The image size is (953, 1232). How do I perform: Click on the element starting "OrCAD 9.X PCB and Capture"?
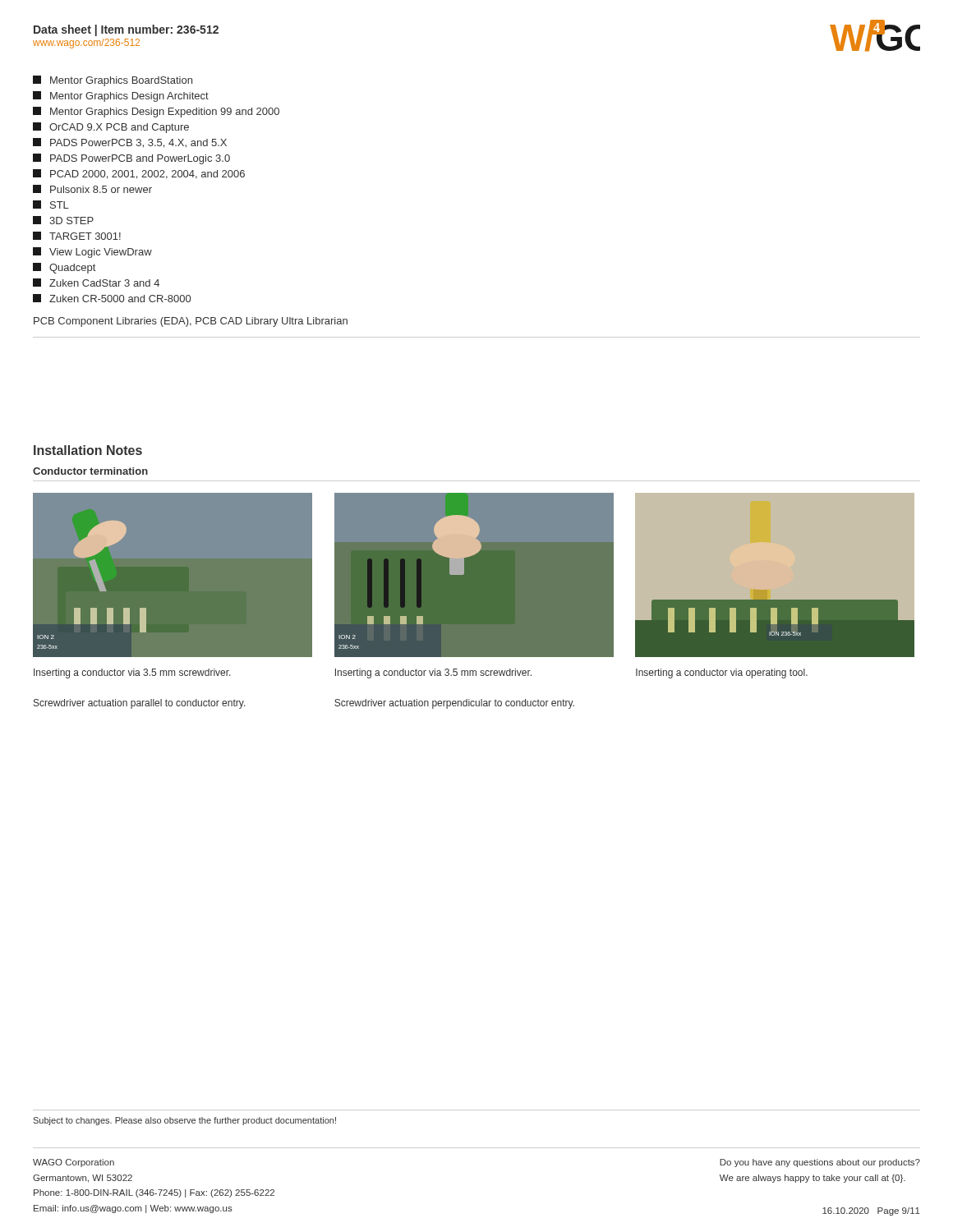111,127
